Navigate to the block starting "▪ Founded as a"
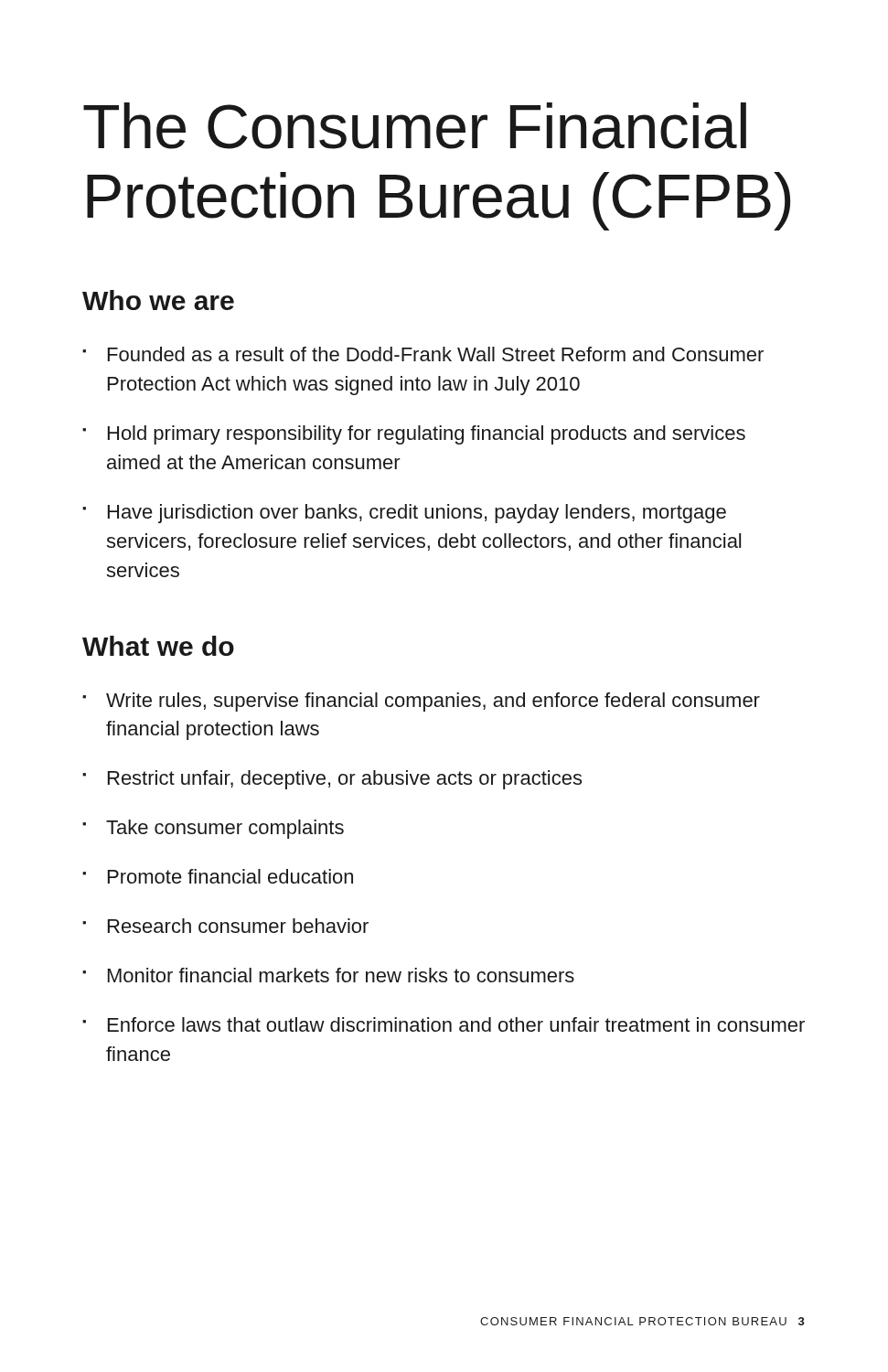The height and width of the screenshot is (1372, 888). coord(444,370)
